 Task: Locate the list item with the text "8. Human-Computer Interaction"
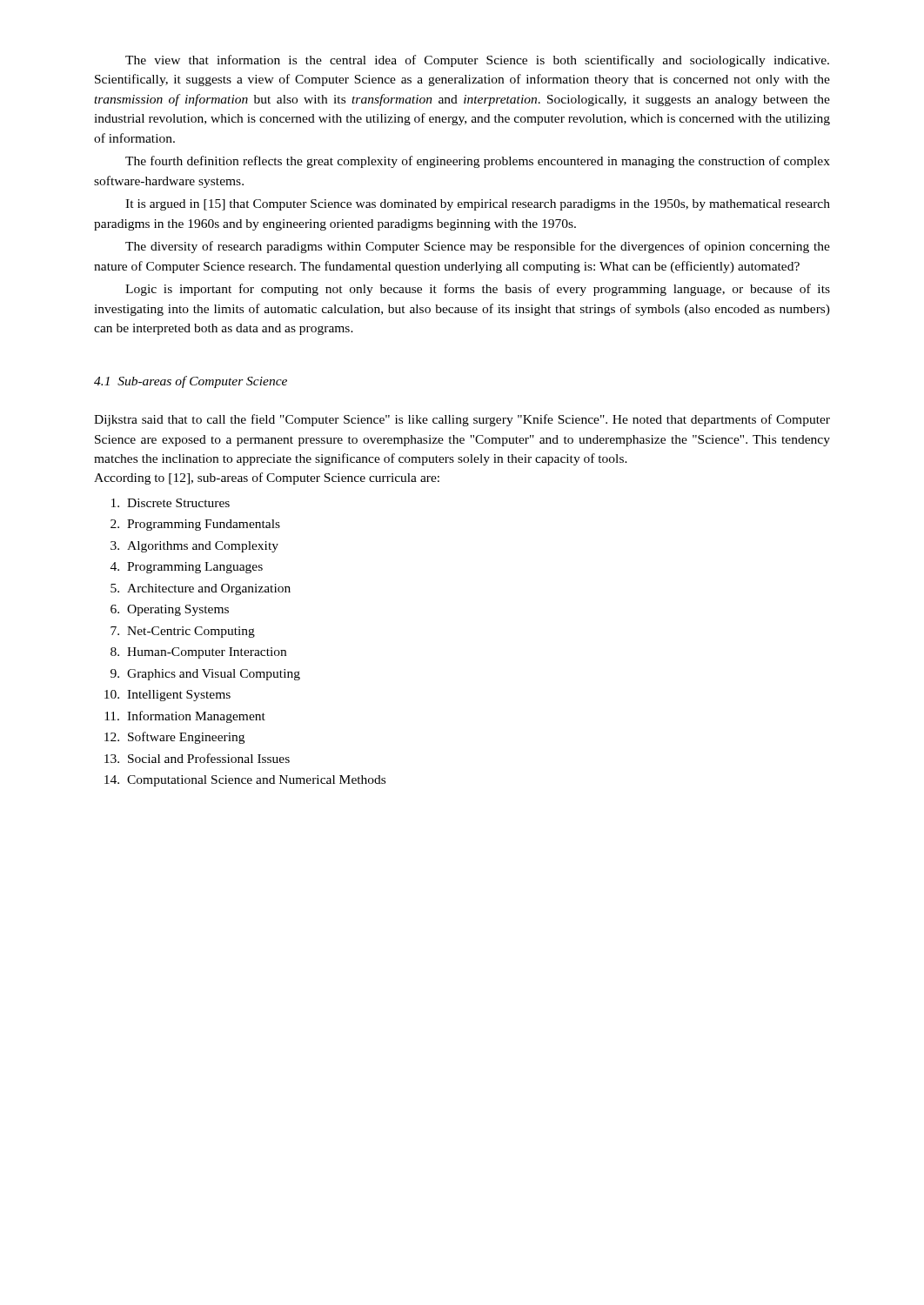click(198, 653)
